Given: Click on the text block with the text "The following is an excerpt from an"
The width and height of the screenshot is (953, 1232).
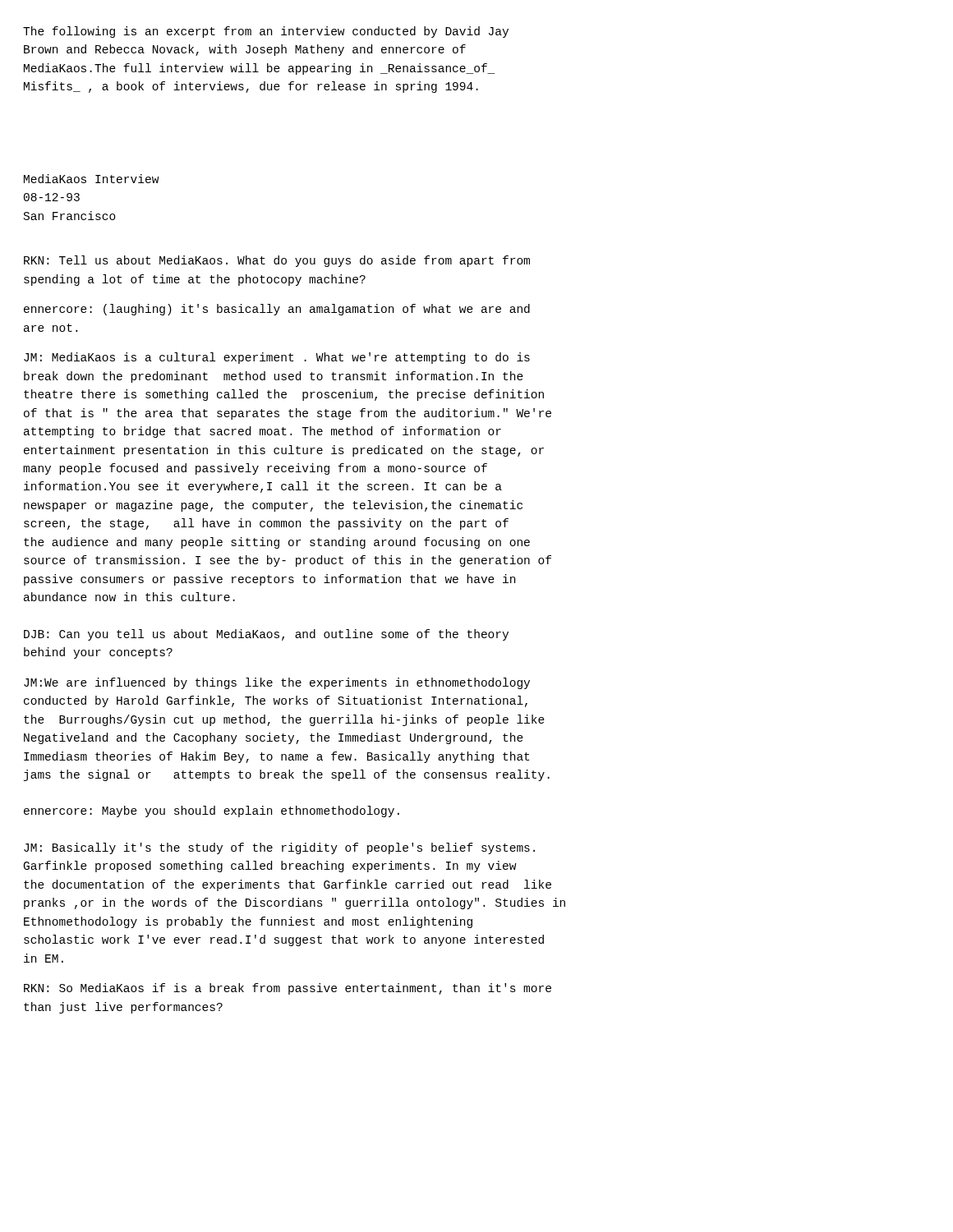Looking at the screenshot, I should tap(266, 60).
